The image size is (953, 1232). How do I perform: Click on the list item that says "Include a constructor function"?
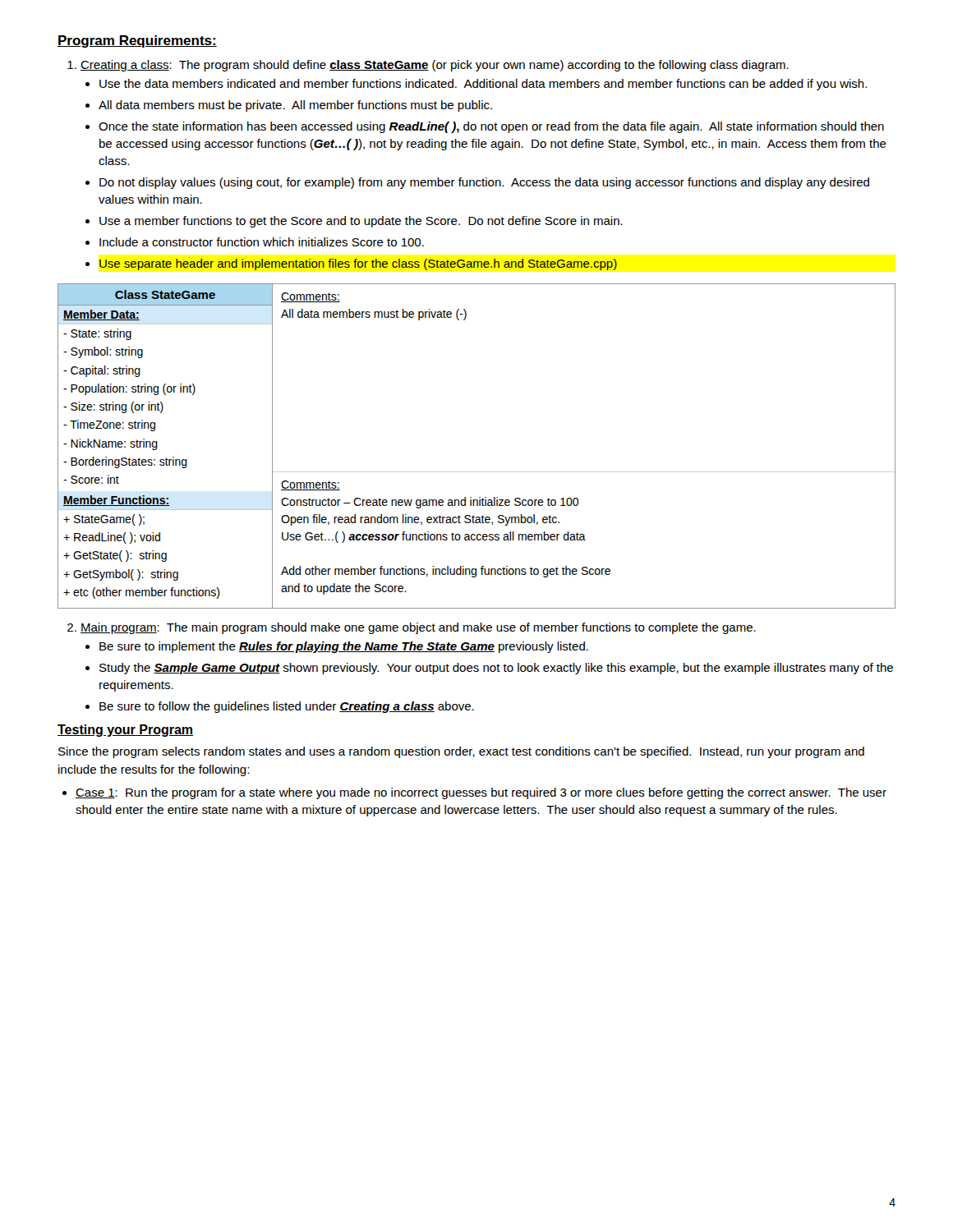[x=262, y=242]
